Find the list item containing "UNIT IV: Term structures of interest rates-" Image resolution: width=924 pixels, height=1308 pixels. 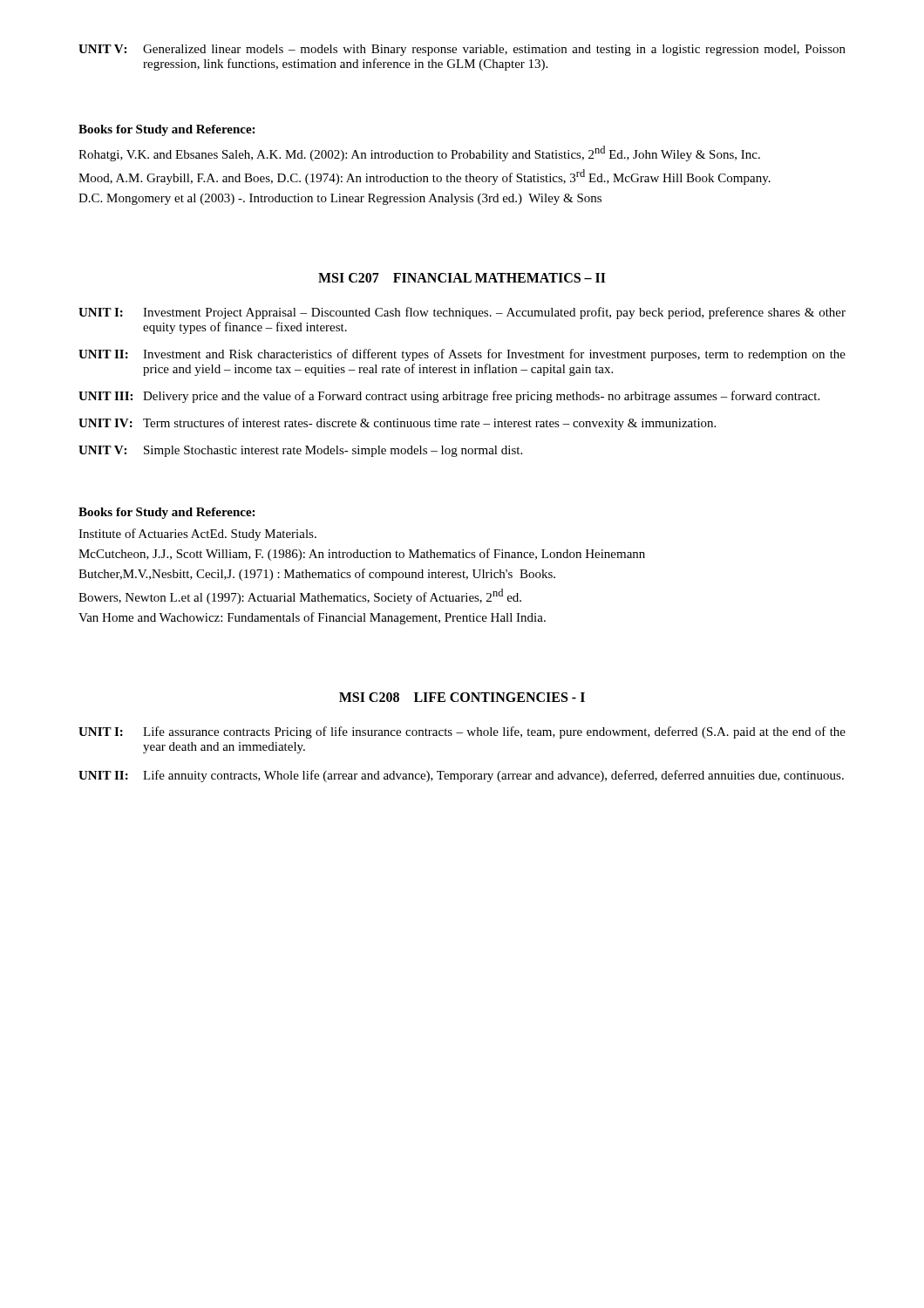point(462,423)
